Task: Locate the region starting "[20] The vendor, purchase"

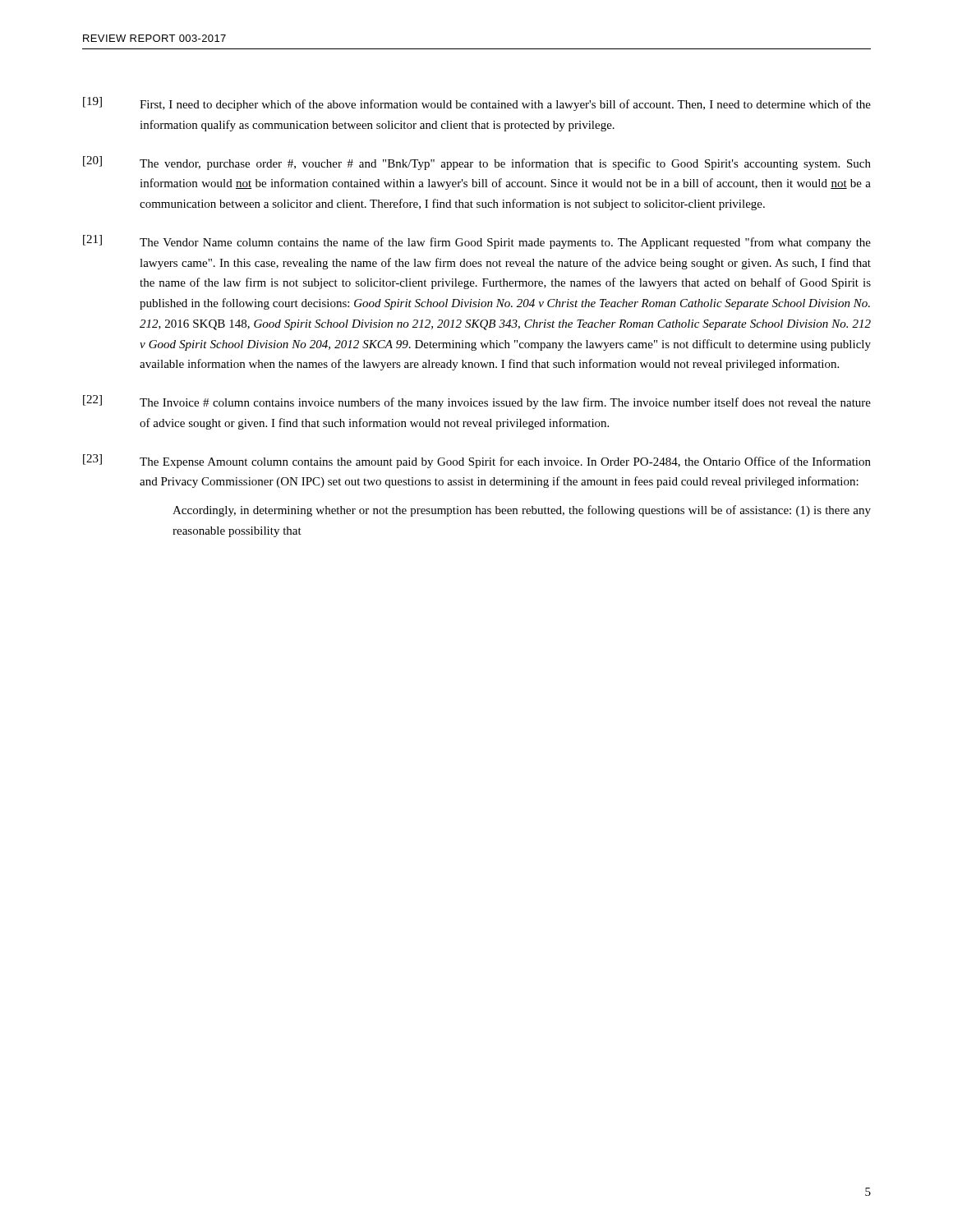Action: (x=476, y=184)
